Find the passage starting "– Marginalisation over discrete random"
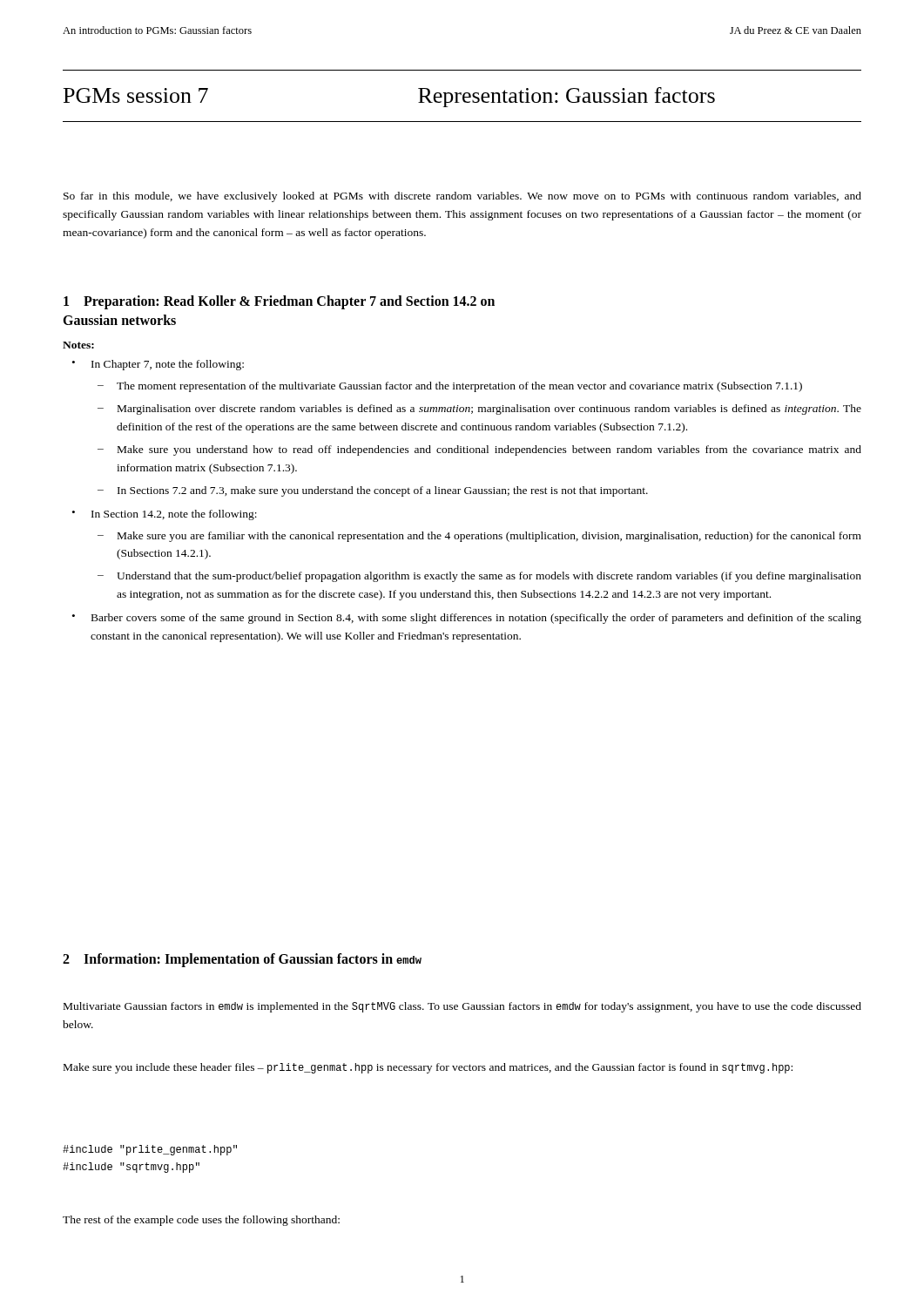The width and height of the screenshot is (924, 1307). [x=479, y=418]
